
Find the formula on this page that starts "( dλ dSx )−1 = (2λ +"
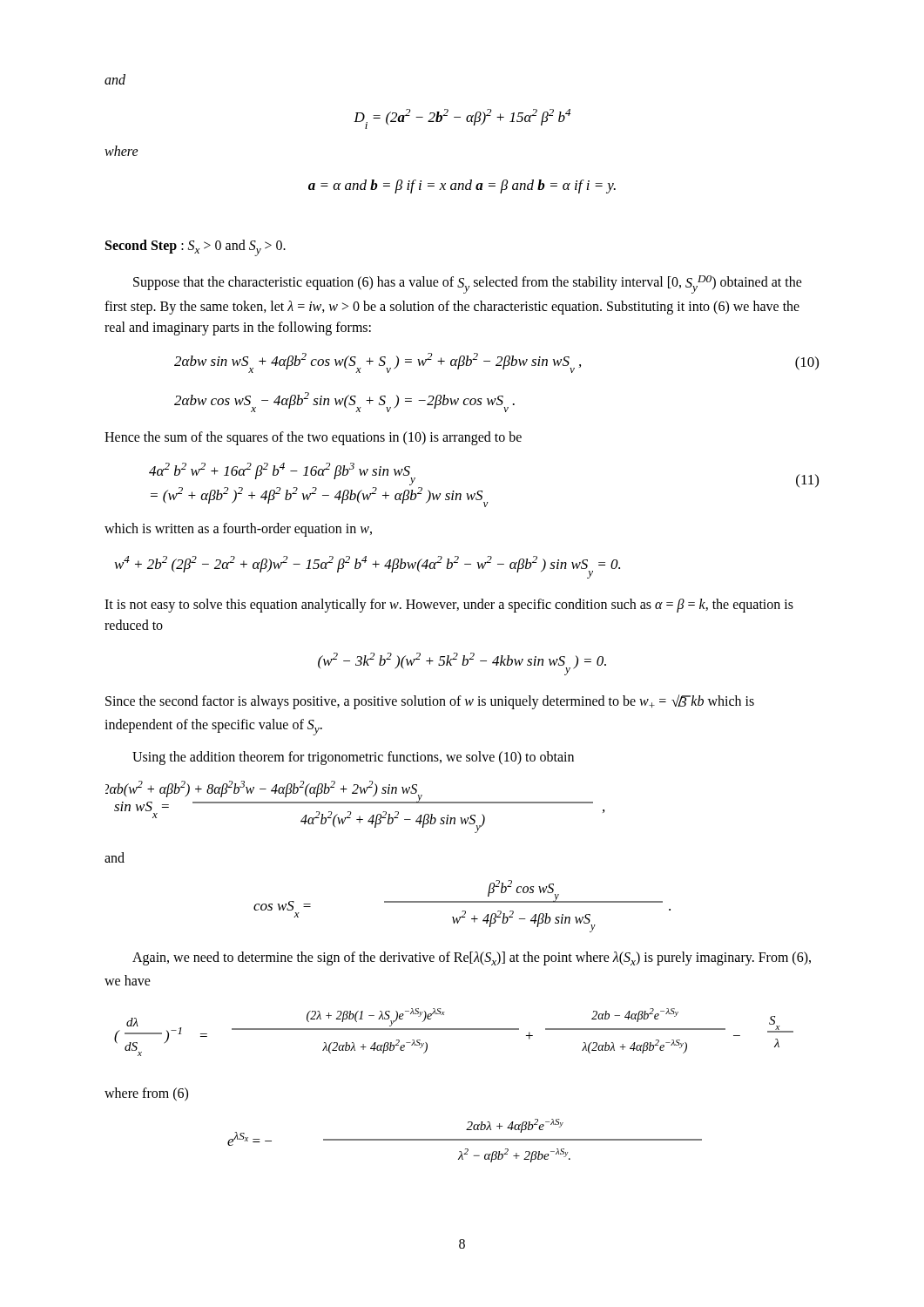[x=462, y=1035]
